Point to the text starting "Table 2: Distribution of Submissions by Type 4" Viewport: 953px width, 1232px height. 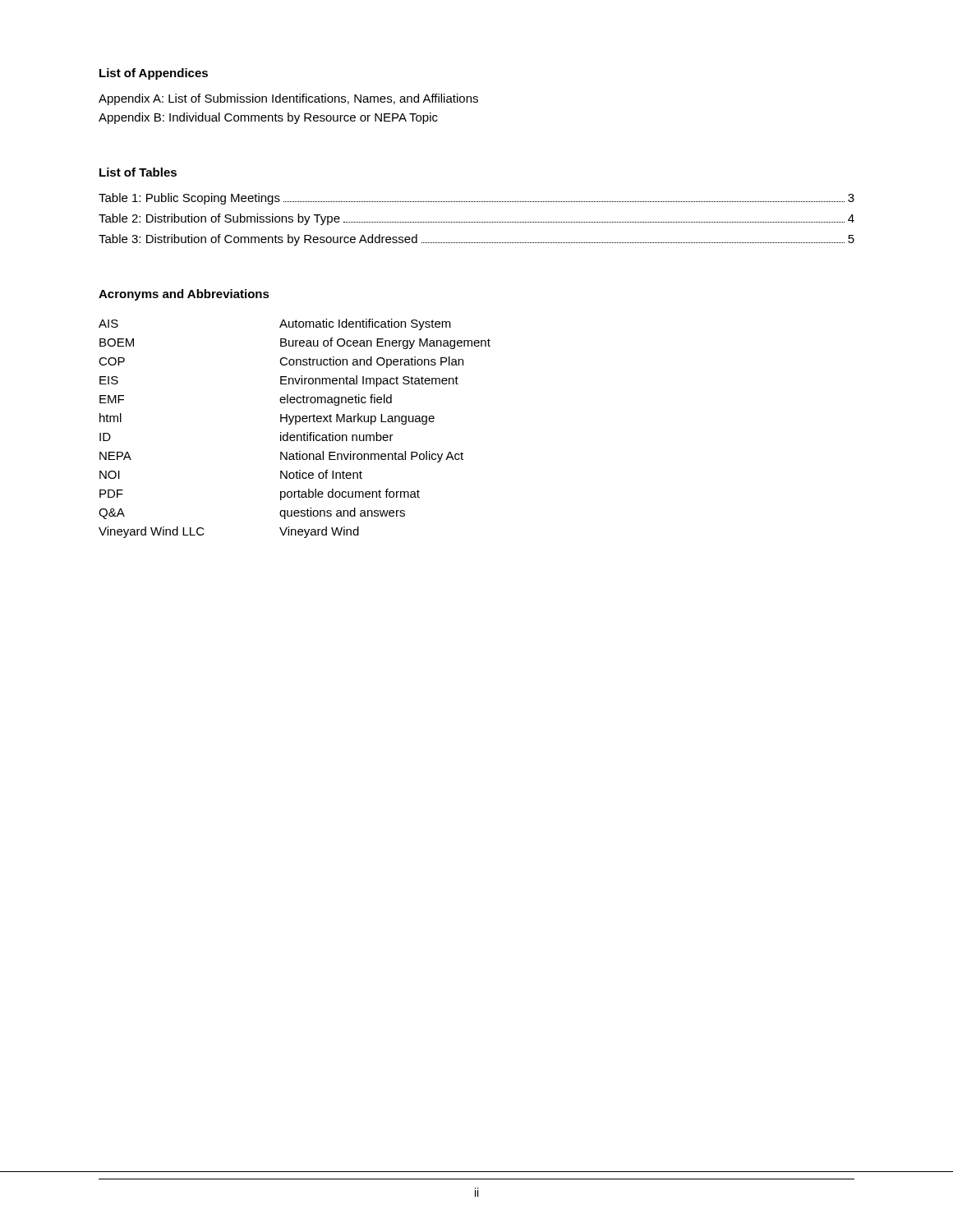tap(476, 218)
